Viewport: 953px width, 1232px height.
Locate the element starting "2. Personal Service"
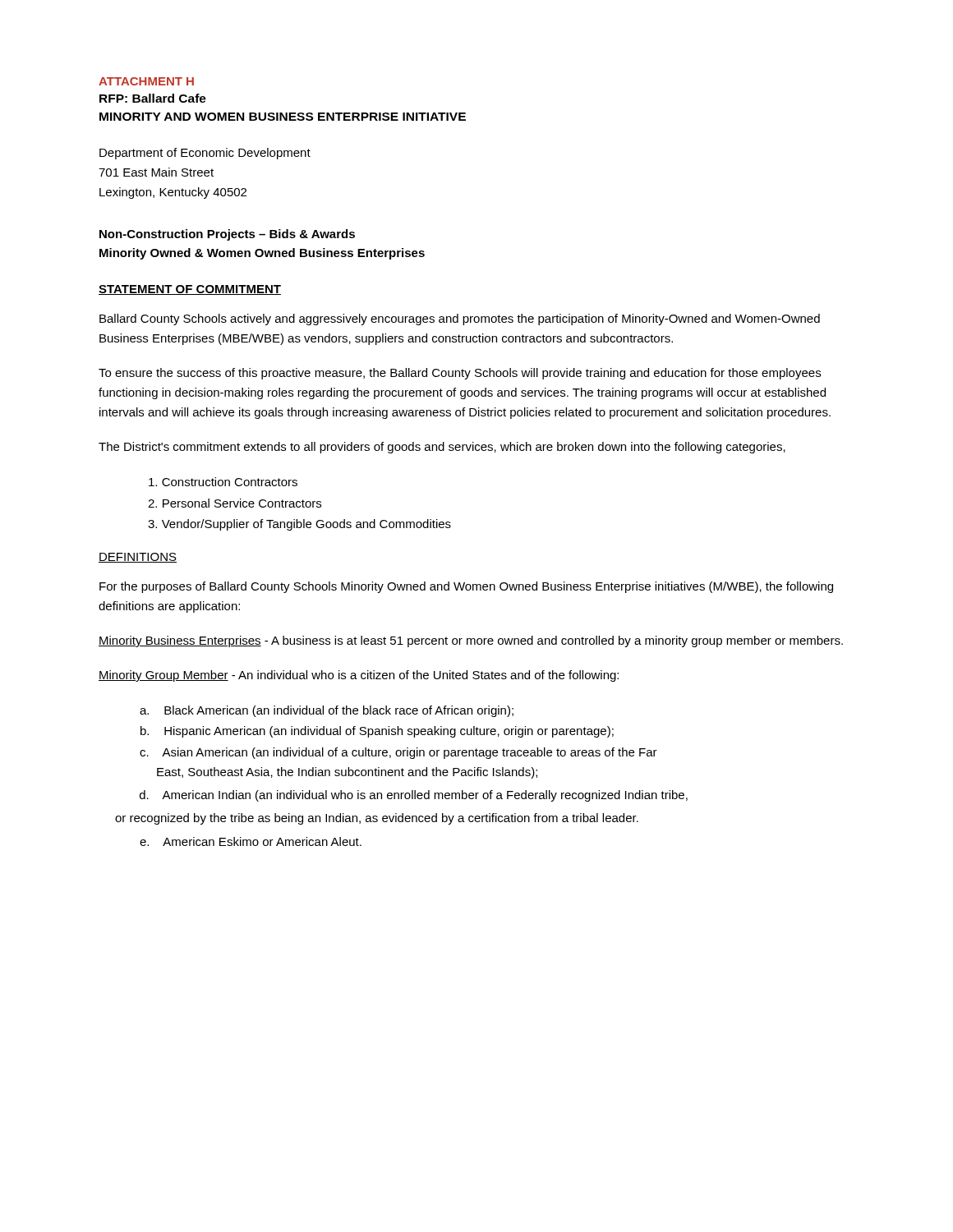(x=235, y=503)
